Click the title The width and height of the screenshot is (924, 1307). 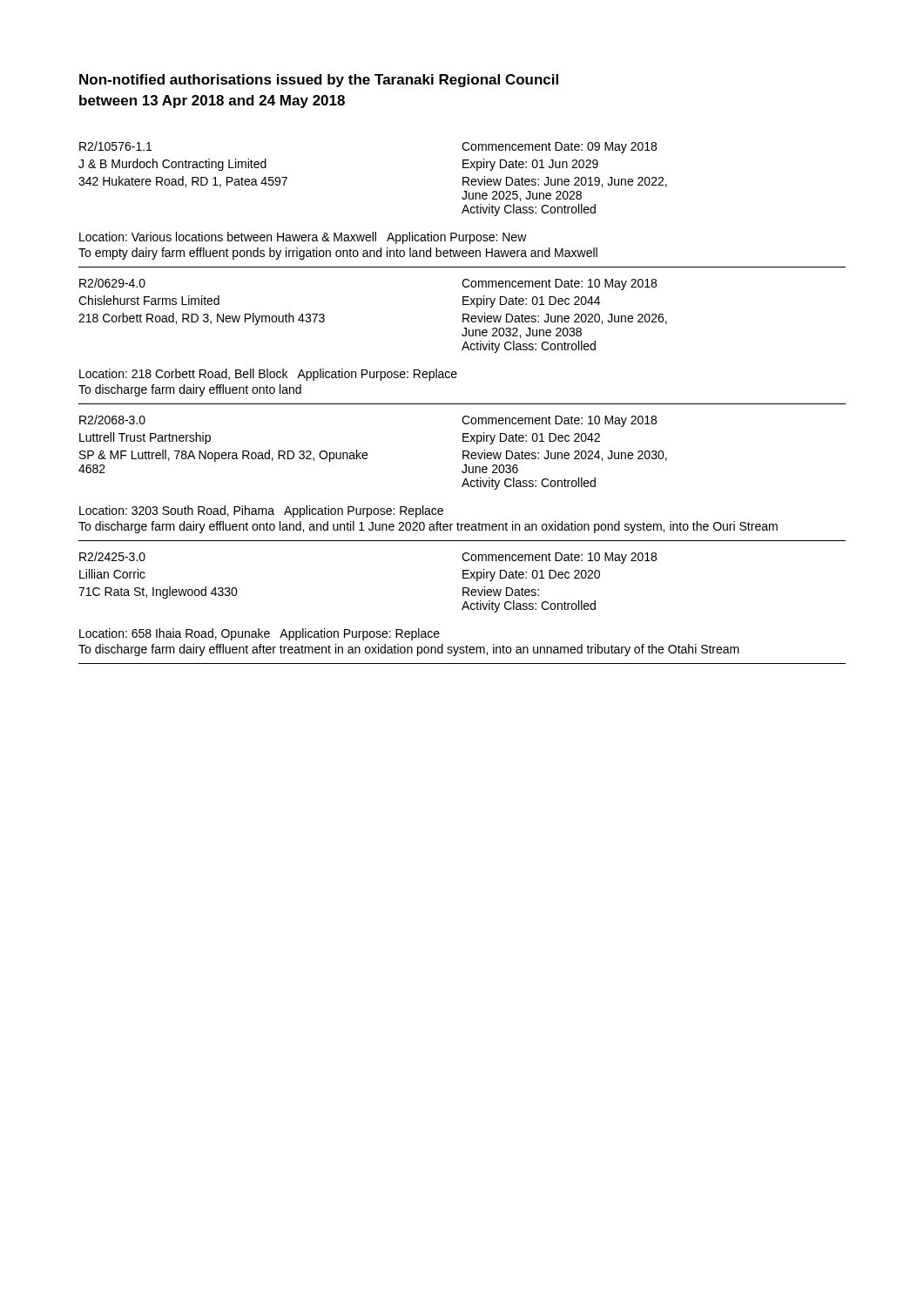462,90
